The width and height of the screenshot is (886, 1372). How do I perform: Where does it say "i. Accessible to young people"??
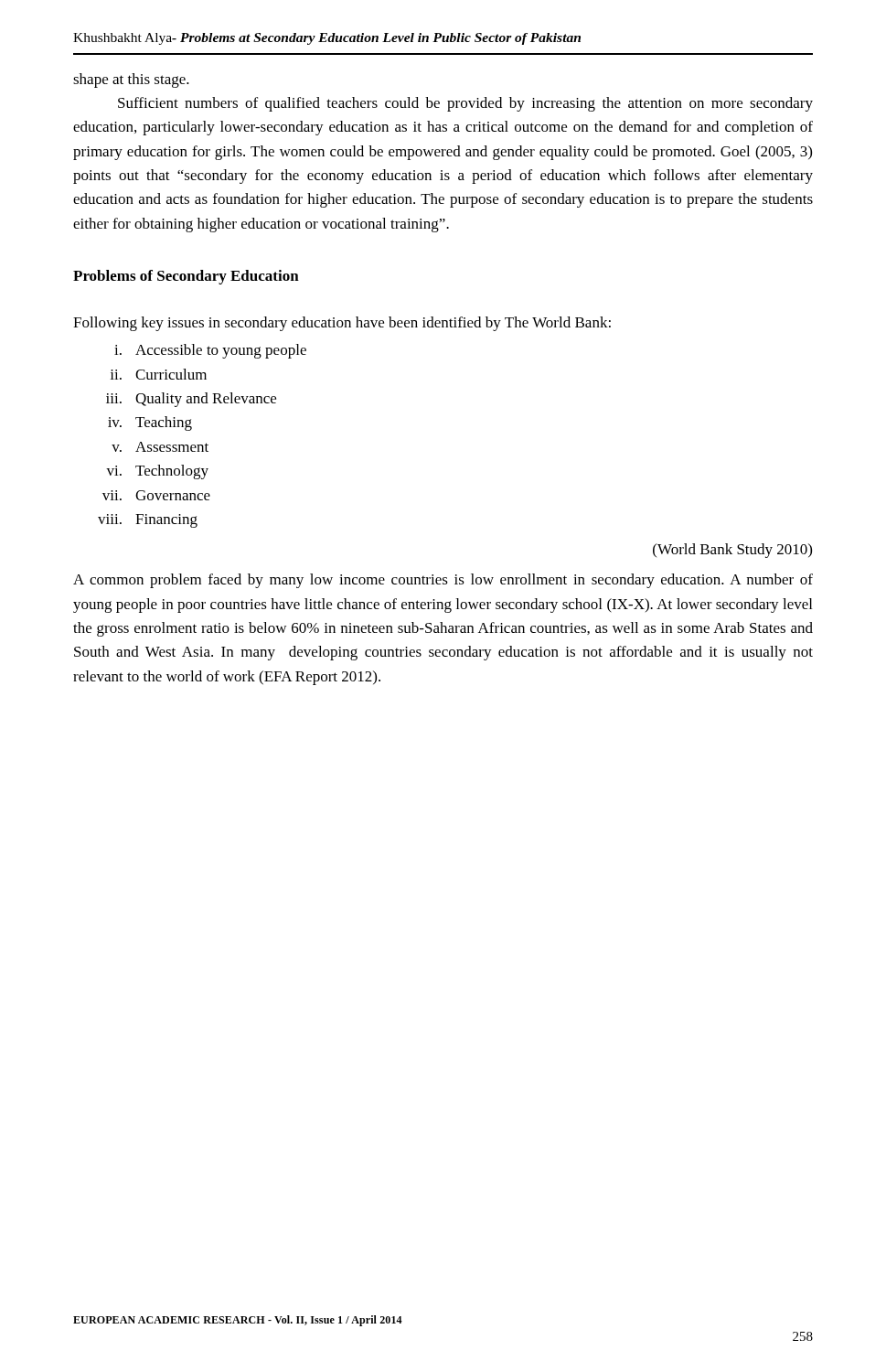(190, 351)
